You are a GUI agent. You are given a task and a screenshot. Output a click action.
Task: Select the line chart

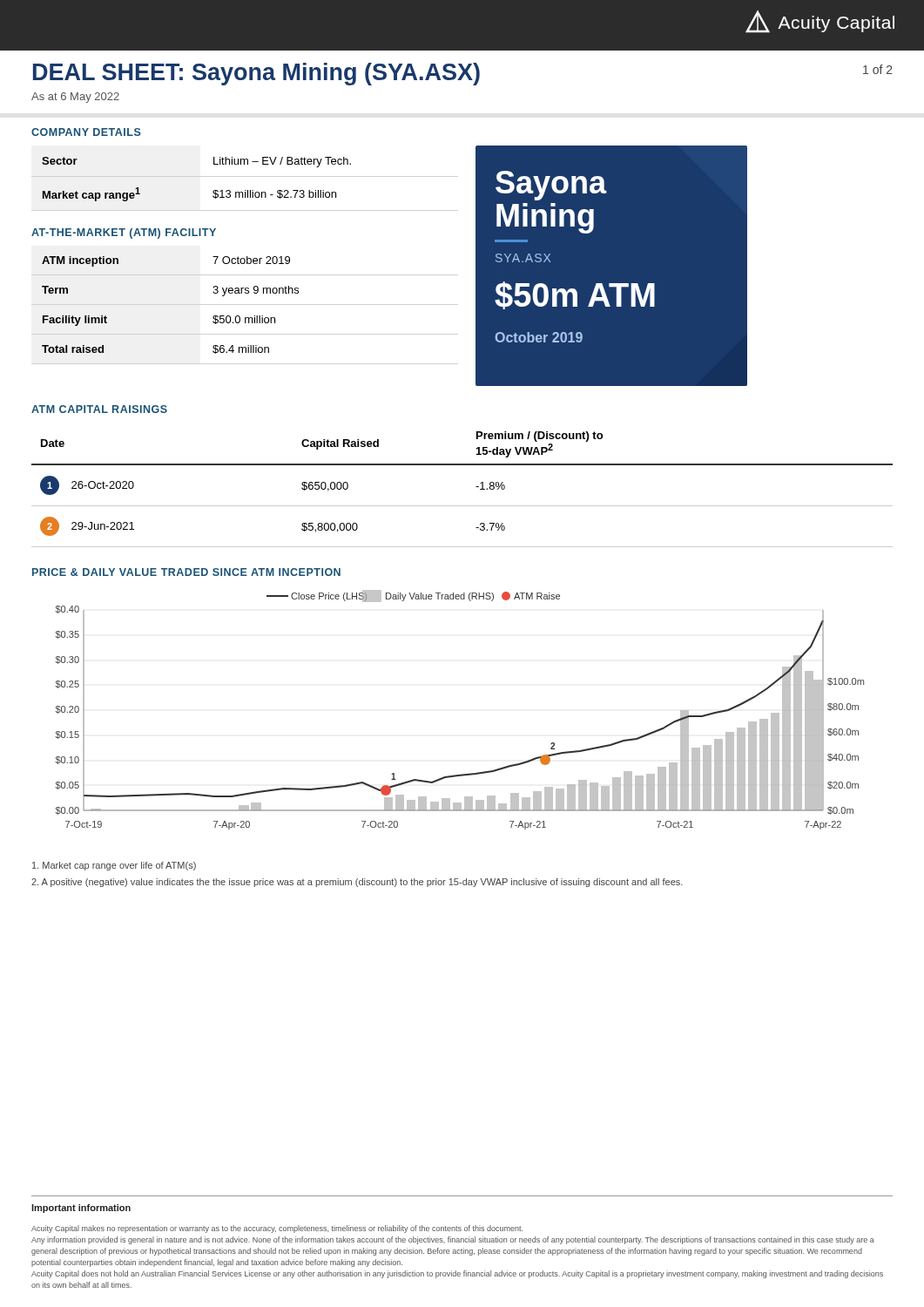[x=462, y=719]
